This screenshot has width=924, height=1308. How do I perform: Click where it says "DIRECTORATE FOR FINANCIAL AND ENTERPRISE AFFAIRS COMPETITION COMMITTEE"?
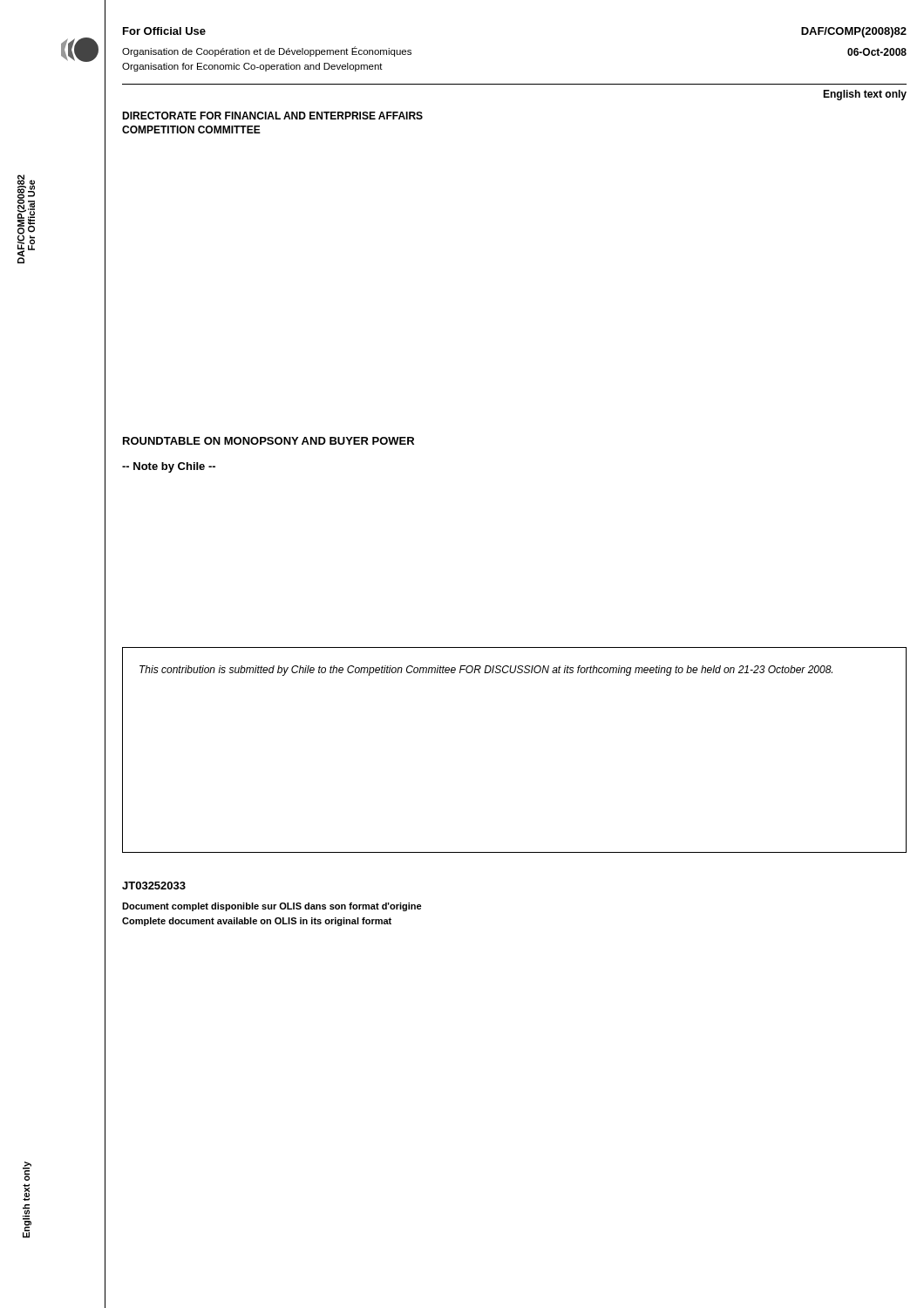[x=272, y=123]
